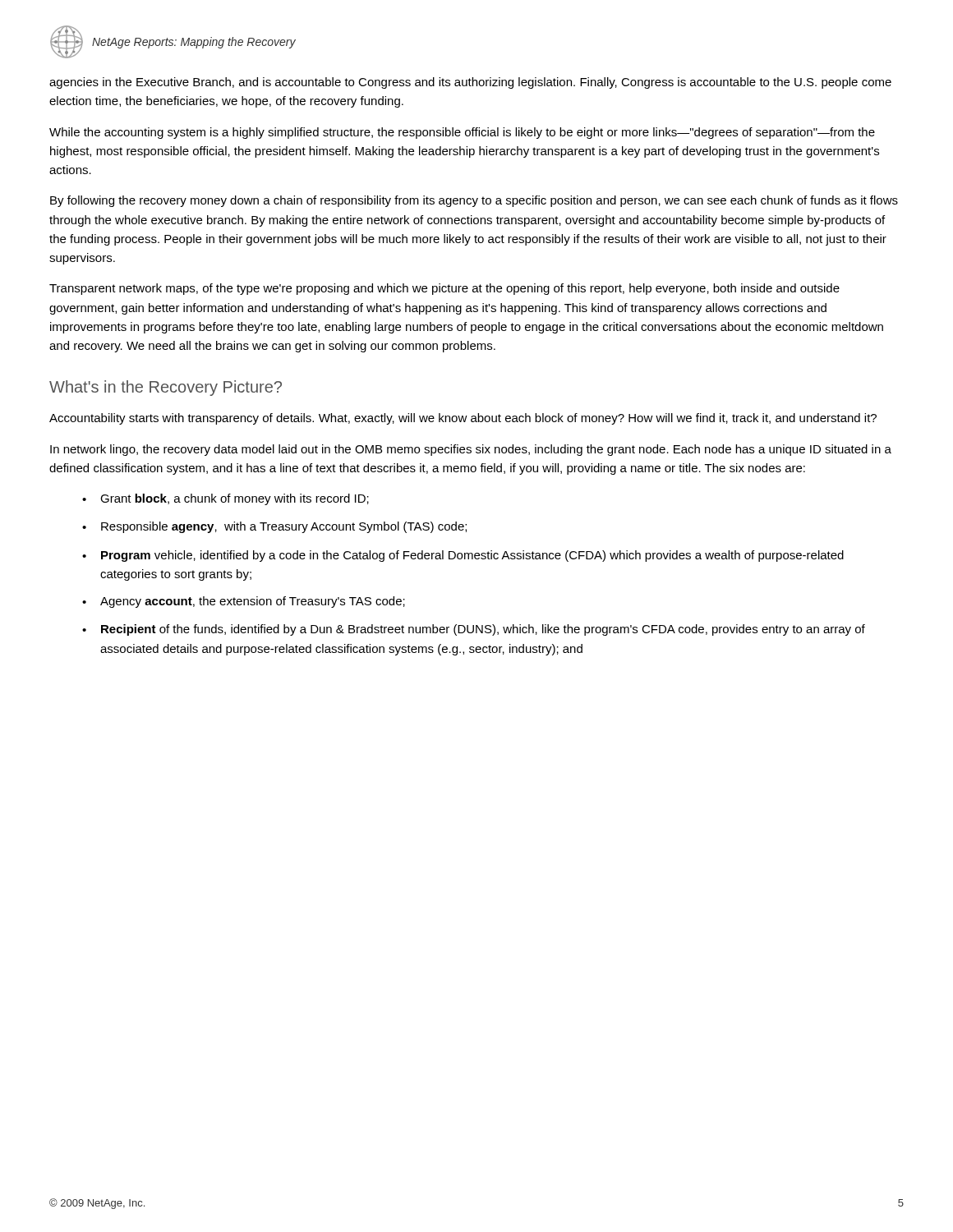Find the text starting "• Grant block,"
The height and width of the screenshot is (1232, 953).
[x=226, y=499]
